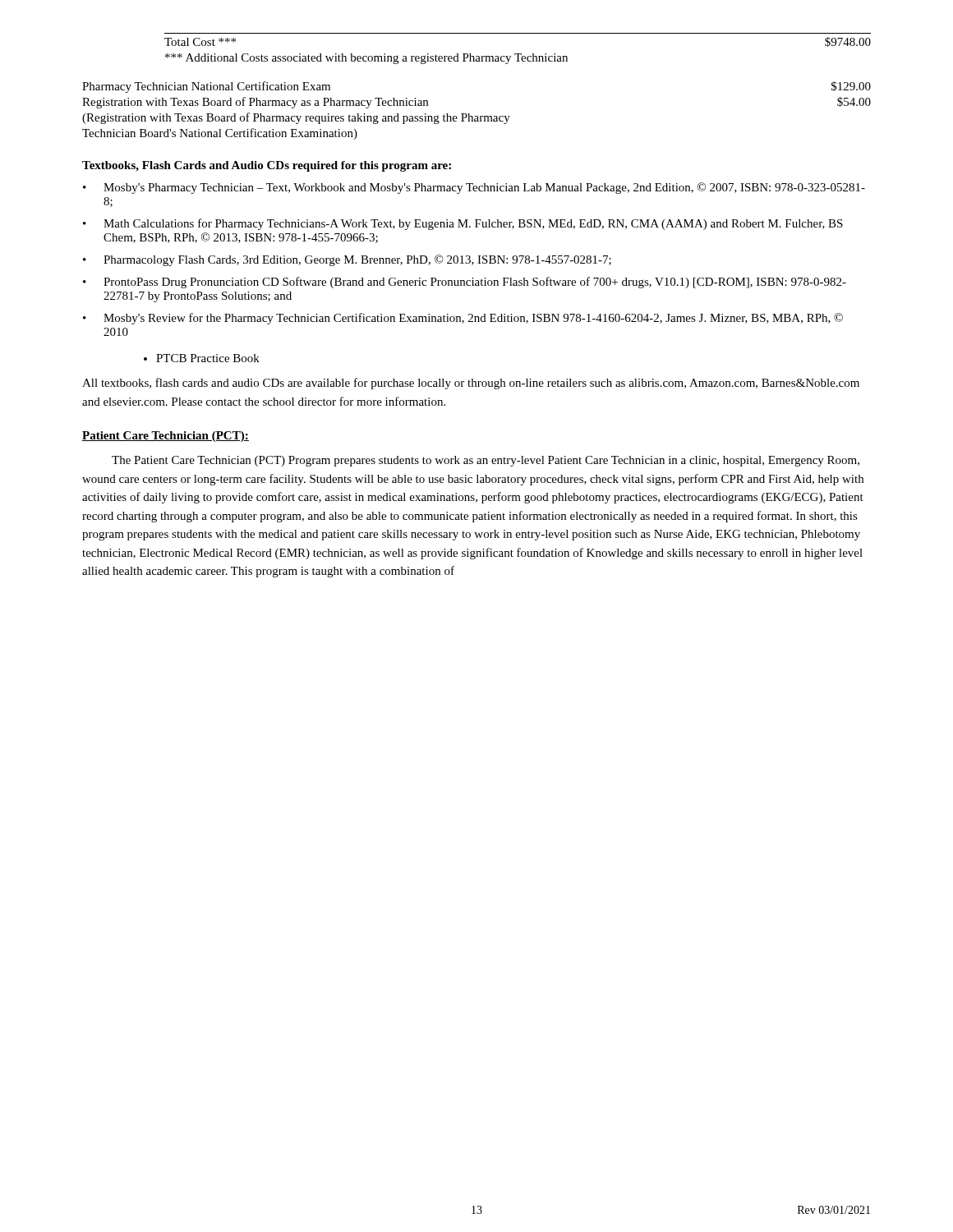Screen dimensions: 1232x953
Task: Find the section header that says "Patient Care Technician (PCT):"
Action: coord(165,435)
